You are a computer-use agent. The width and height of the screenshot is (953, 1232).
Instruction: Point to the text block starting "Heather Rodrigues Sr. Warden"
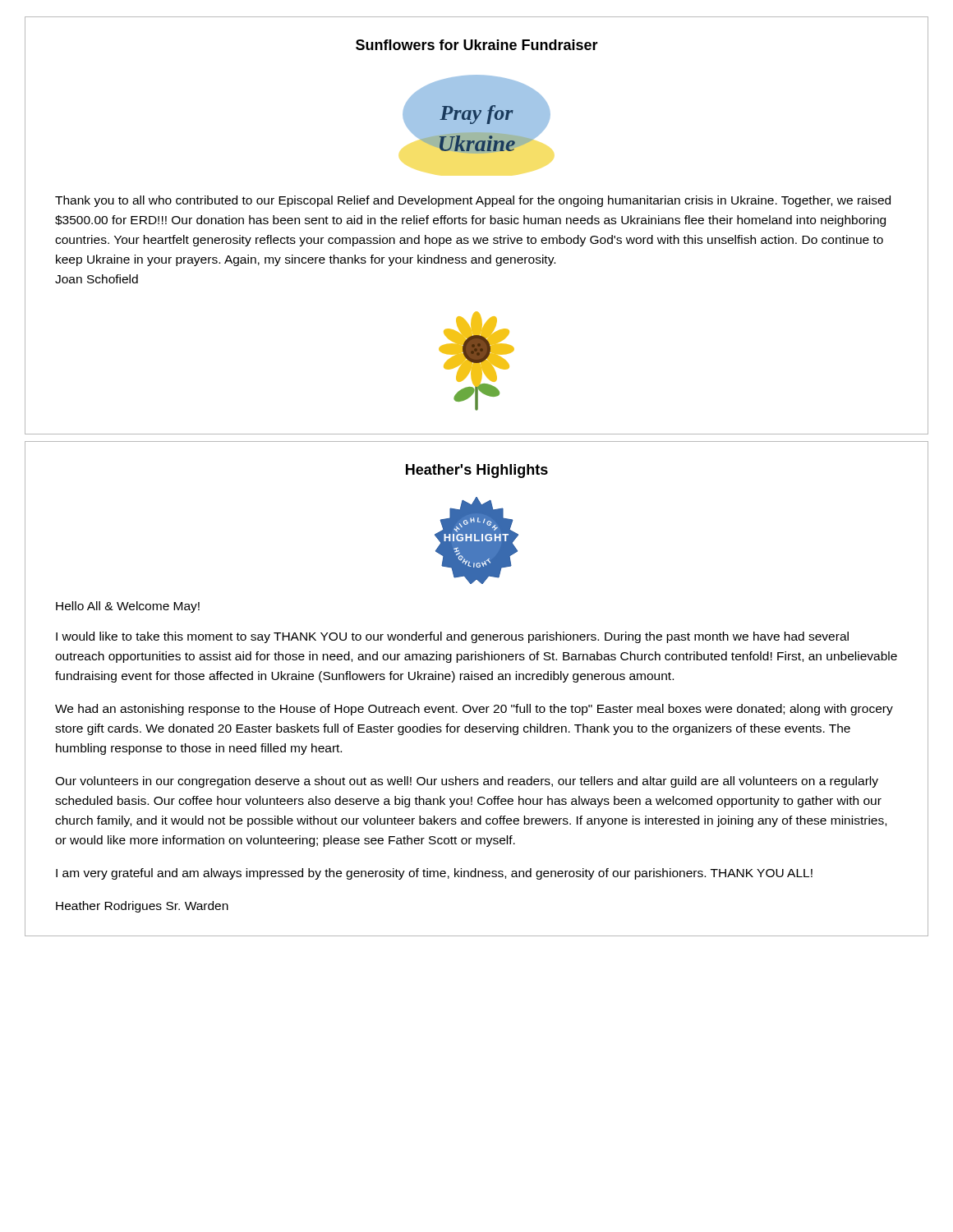[142, 906]
